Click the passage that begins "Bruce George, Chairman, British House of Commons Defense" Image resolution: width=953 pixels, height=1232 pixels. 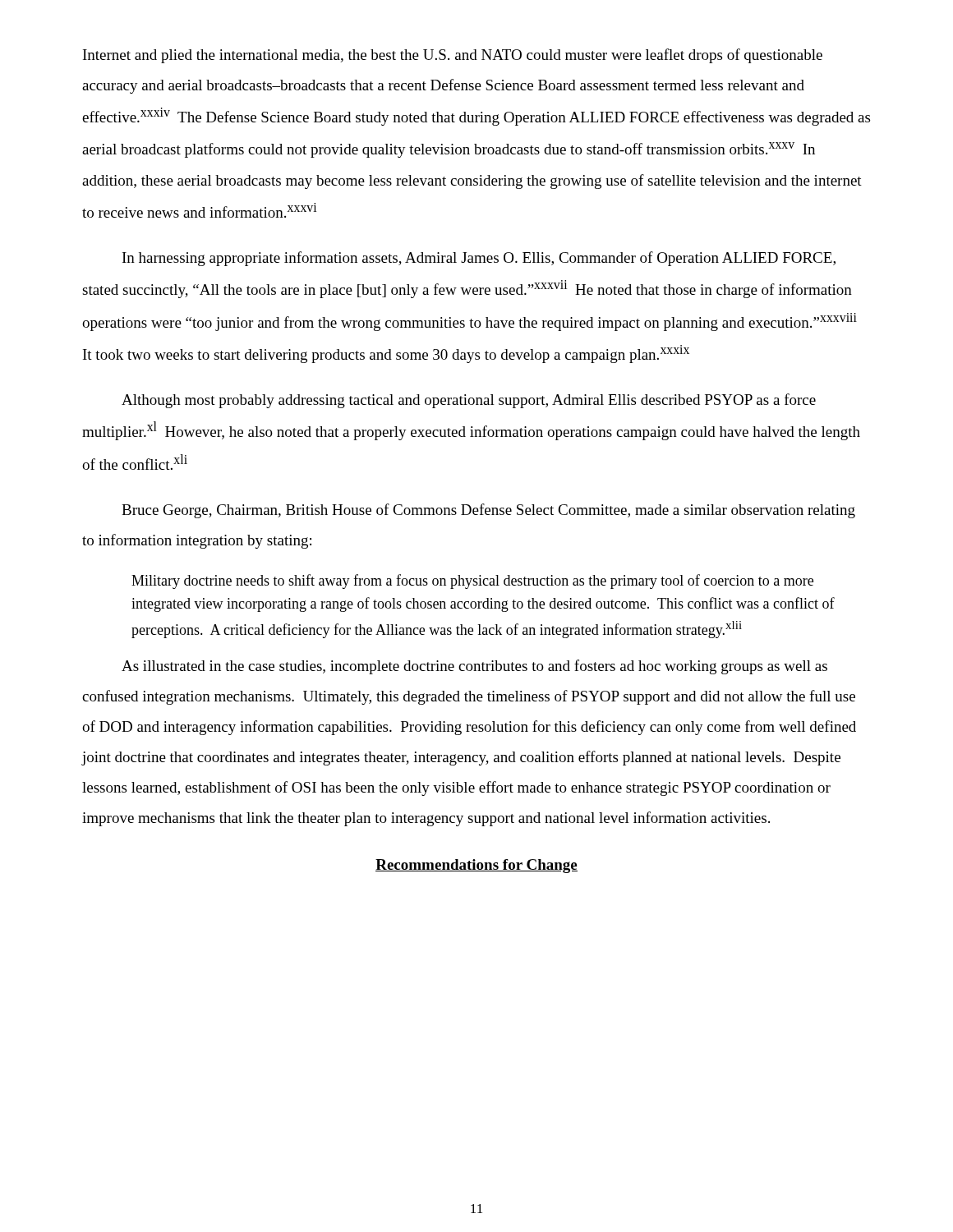pos(469,525)
